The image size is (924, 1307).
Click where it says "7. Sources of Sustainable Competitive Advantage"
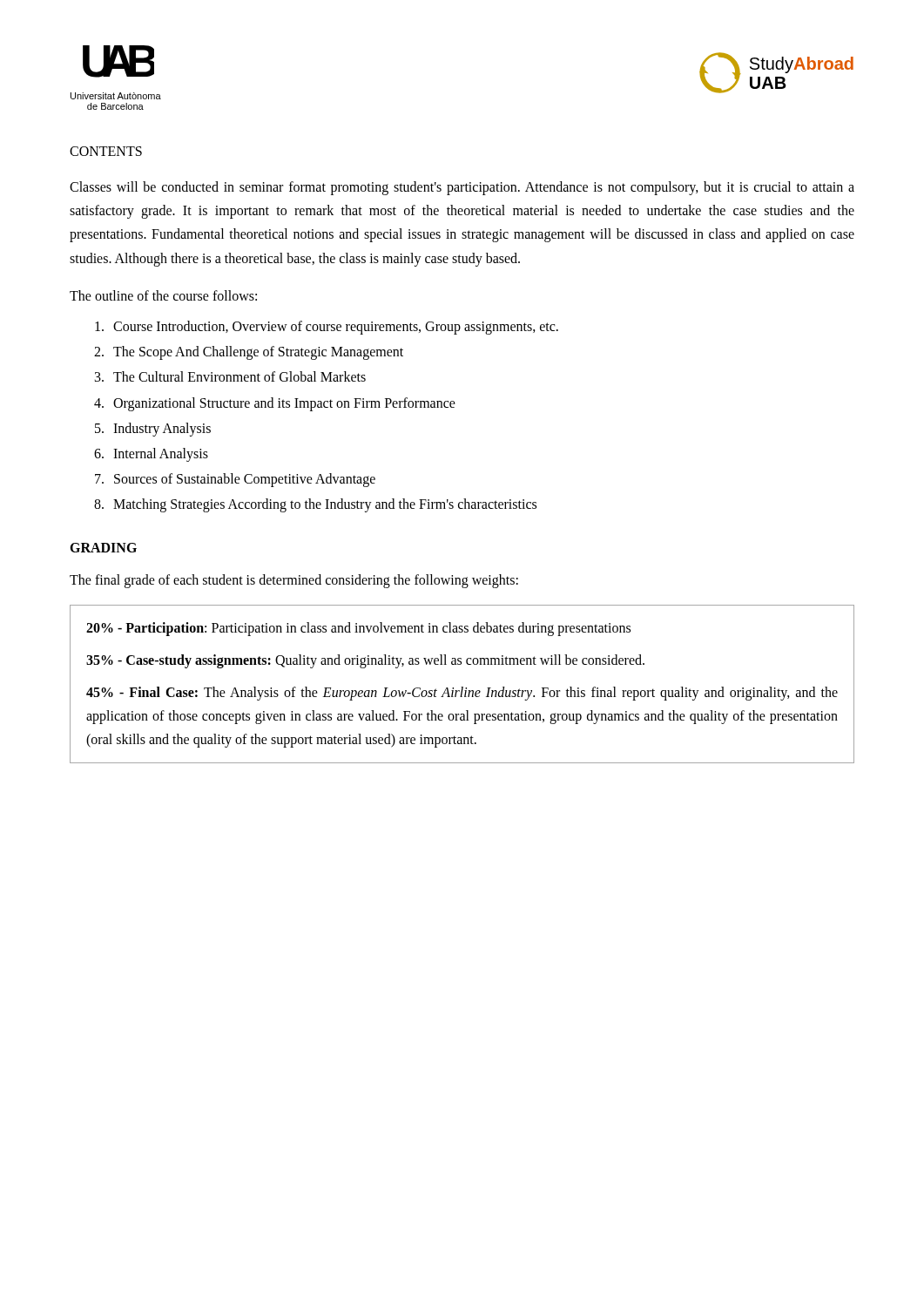[x=223, y=479]
